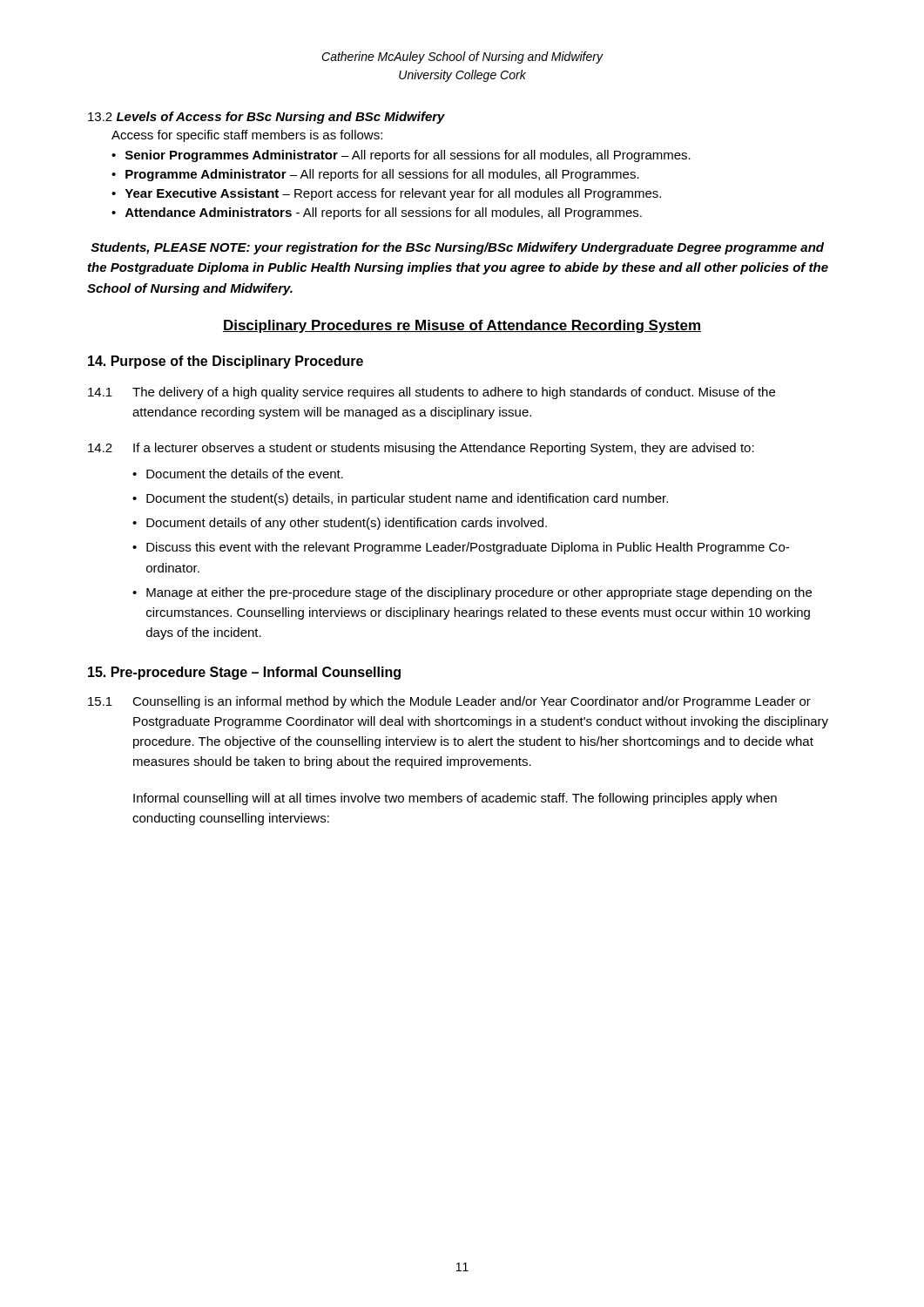
Task: Find the element starting "Programme Administrator –"
Action: pyautogui.click(x=481, y=174)
